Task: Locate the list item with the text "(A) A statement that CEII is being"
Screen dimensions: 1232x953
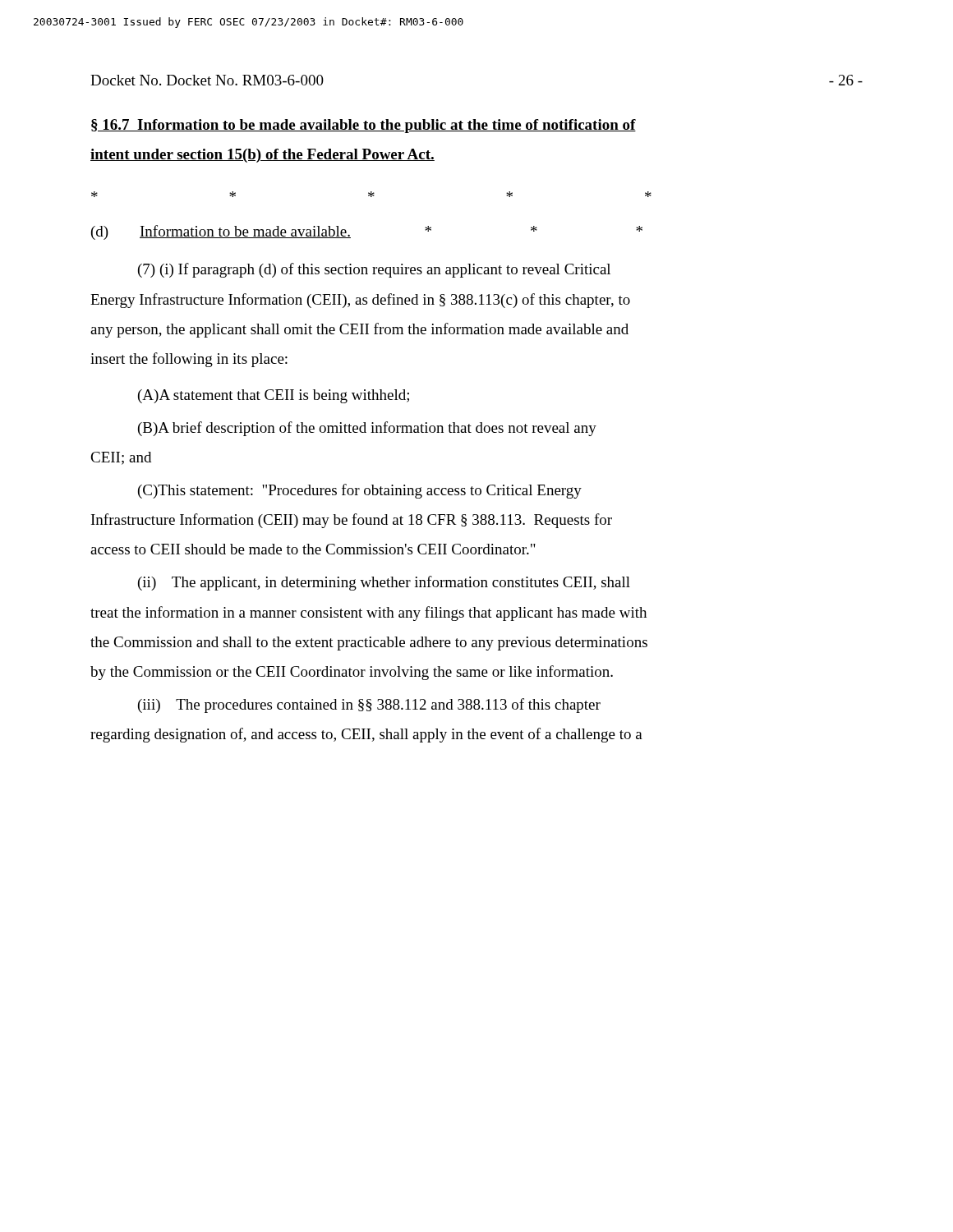Action: coord(274,396)
